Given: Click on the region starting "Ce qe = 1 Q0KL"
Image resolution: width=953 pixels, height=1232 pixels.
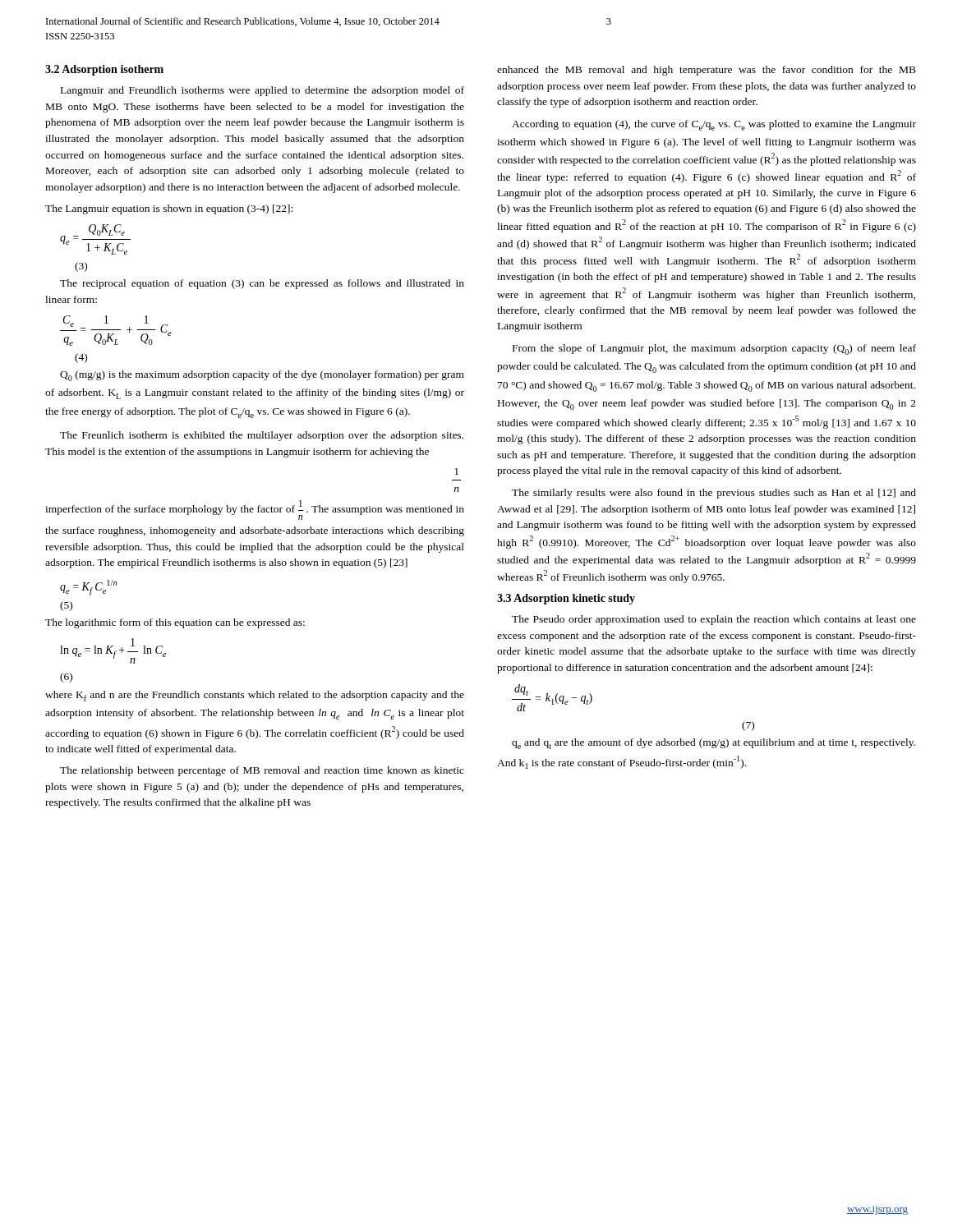Looking at the screenshot, I should coord(116,331).
